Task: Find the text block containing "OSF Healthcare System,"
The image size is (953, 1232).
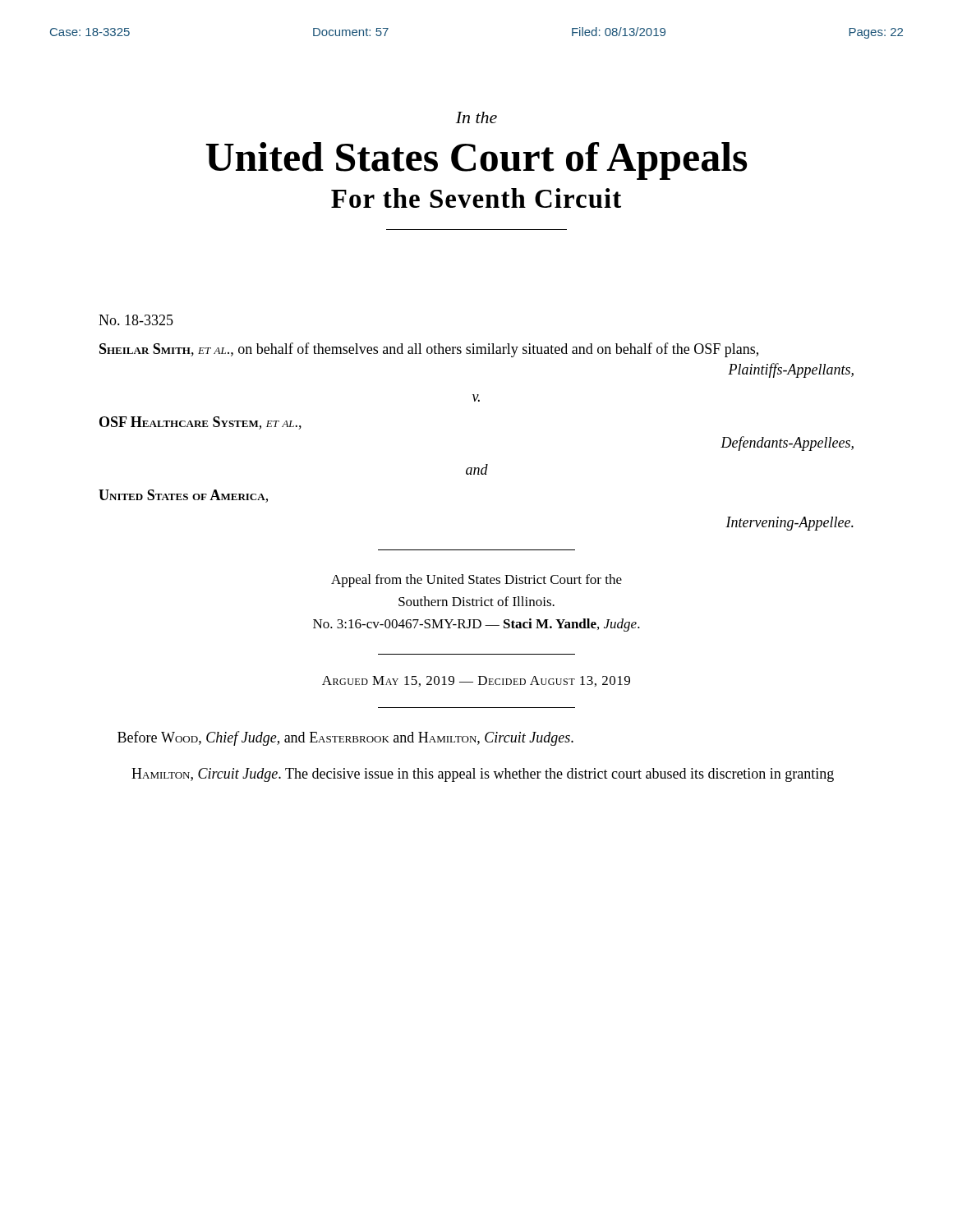Action: (x=200, y=423)
